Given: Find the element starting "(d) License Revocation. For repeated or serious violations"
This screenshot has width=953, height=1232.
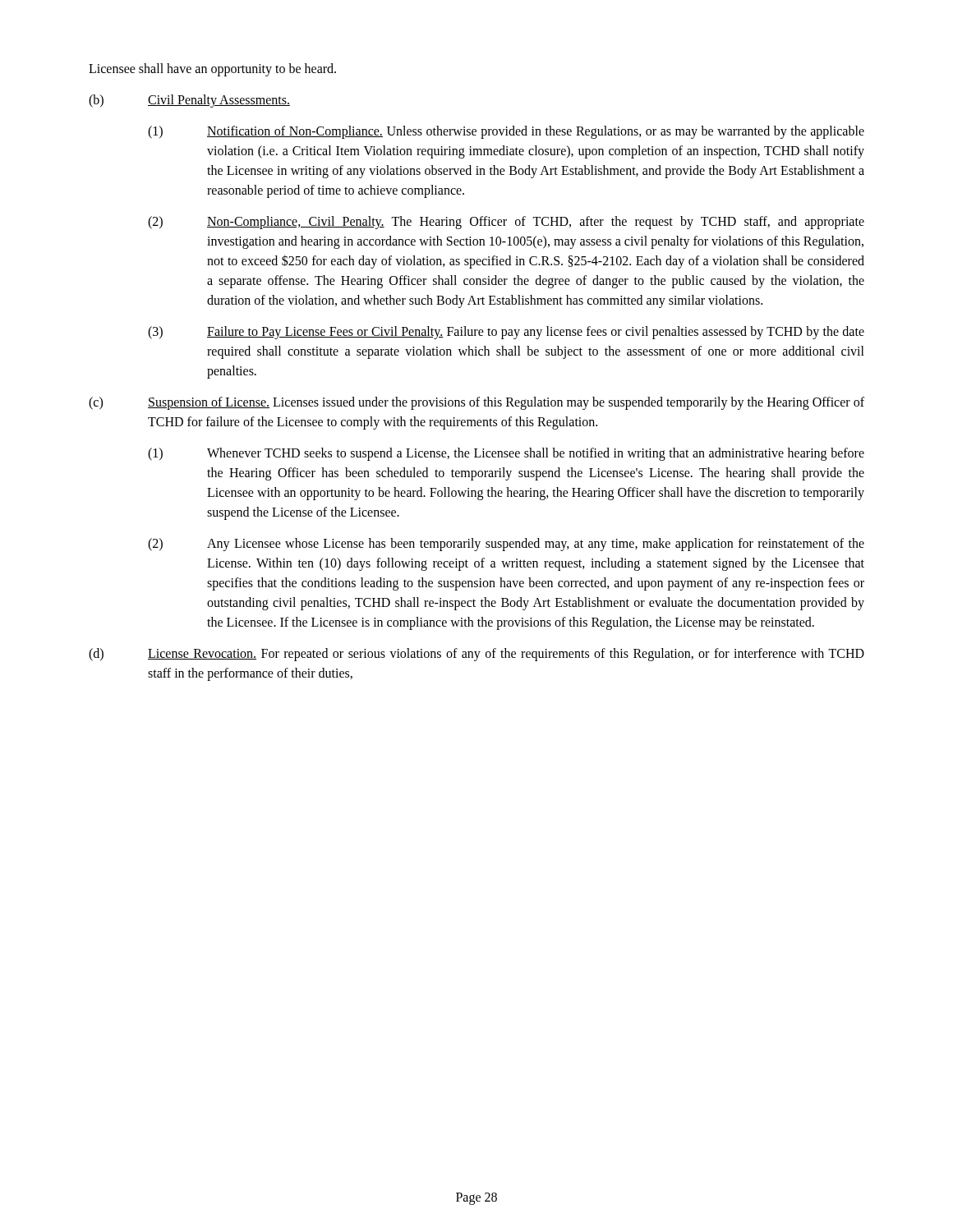Looking at the screenshot, I should coord(476,664).
